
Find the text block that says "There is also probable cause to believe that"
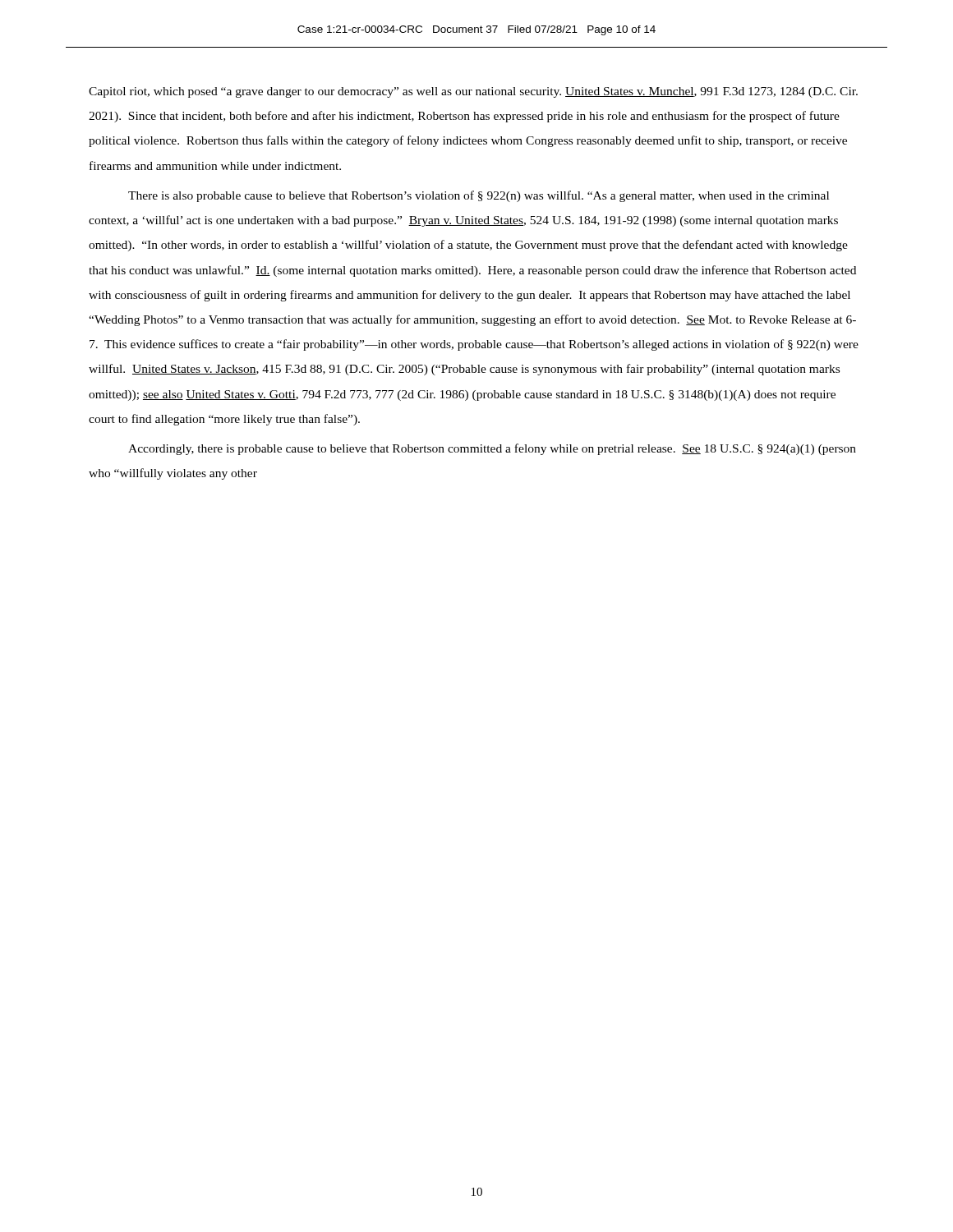pos(476,307)
